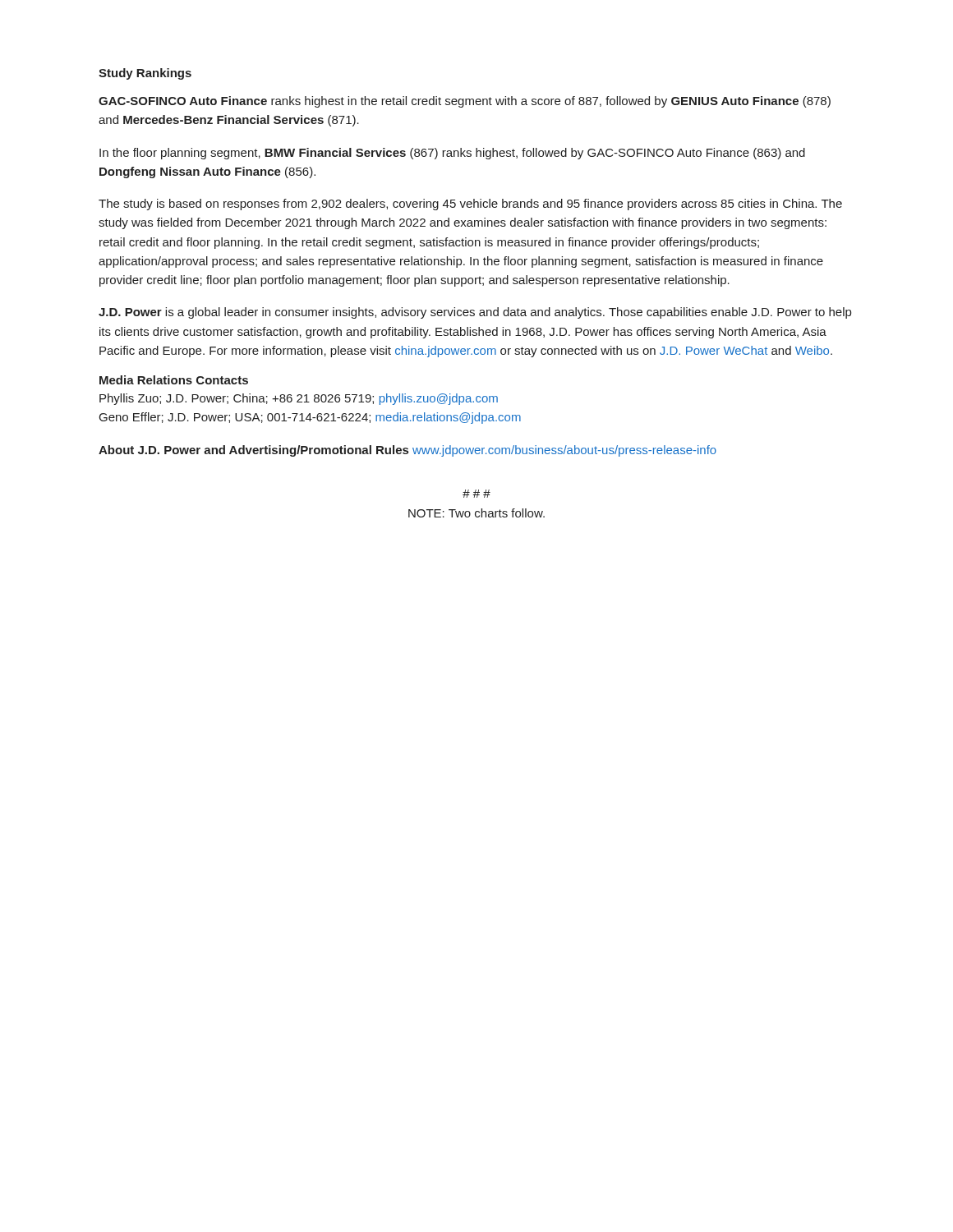Navigate to the element starting "Study Rankings"
953x1232 pixels.
pos(145,73)
